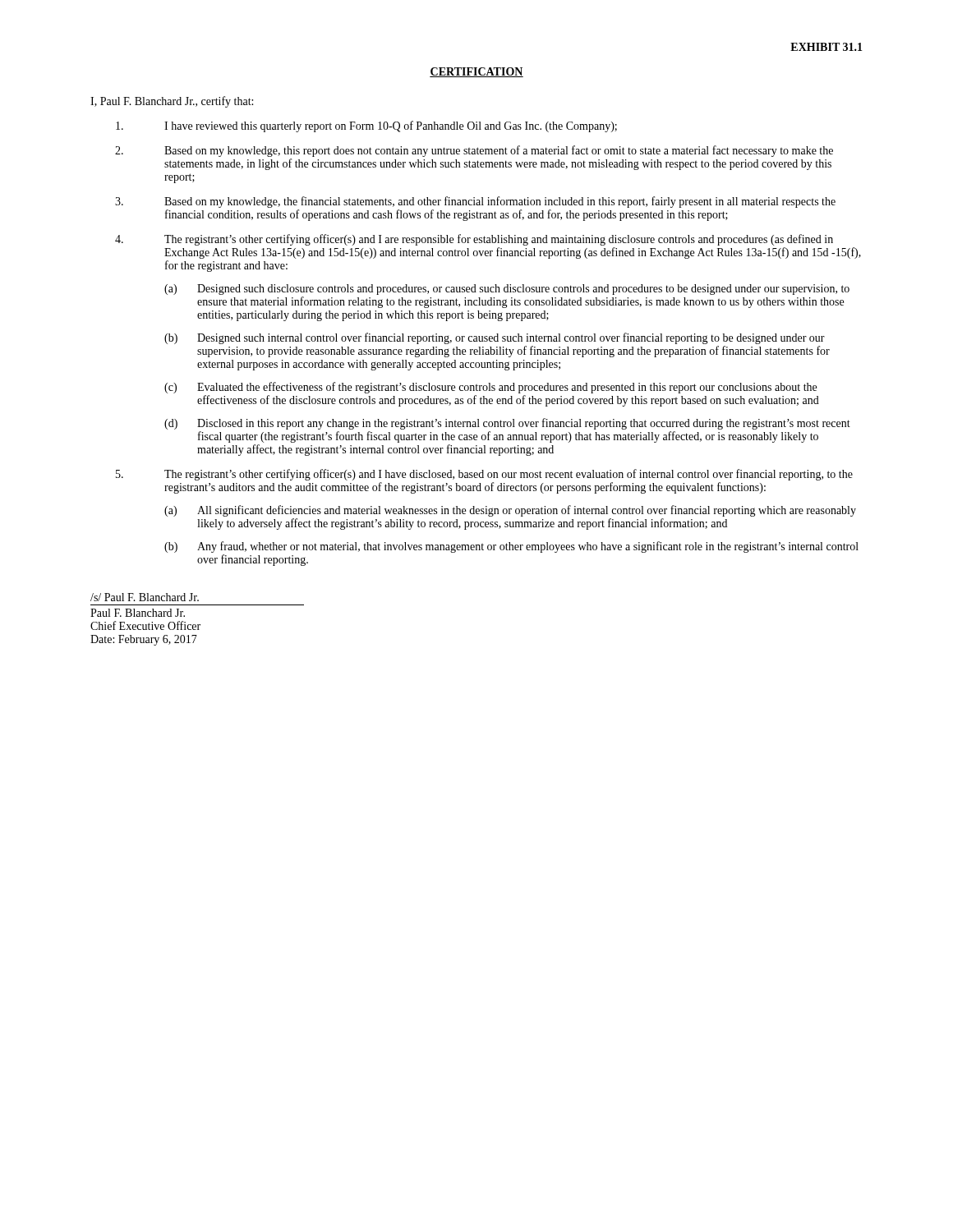Select the region starting "/s/ Paul F."

(x=145, y=597)
